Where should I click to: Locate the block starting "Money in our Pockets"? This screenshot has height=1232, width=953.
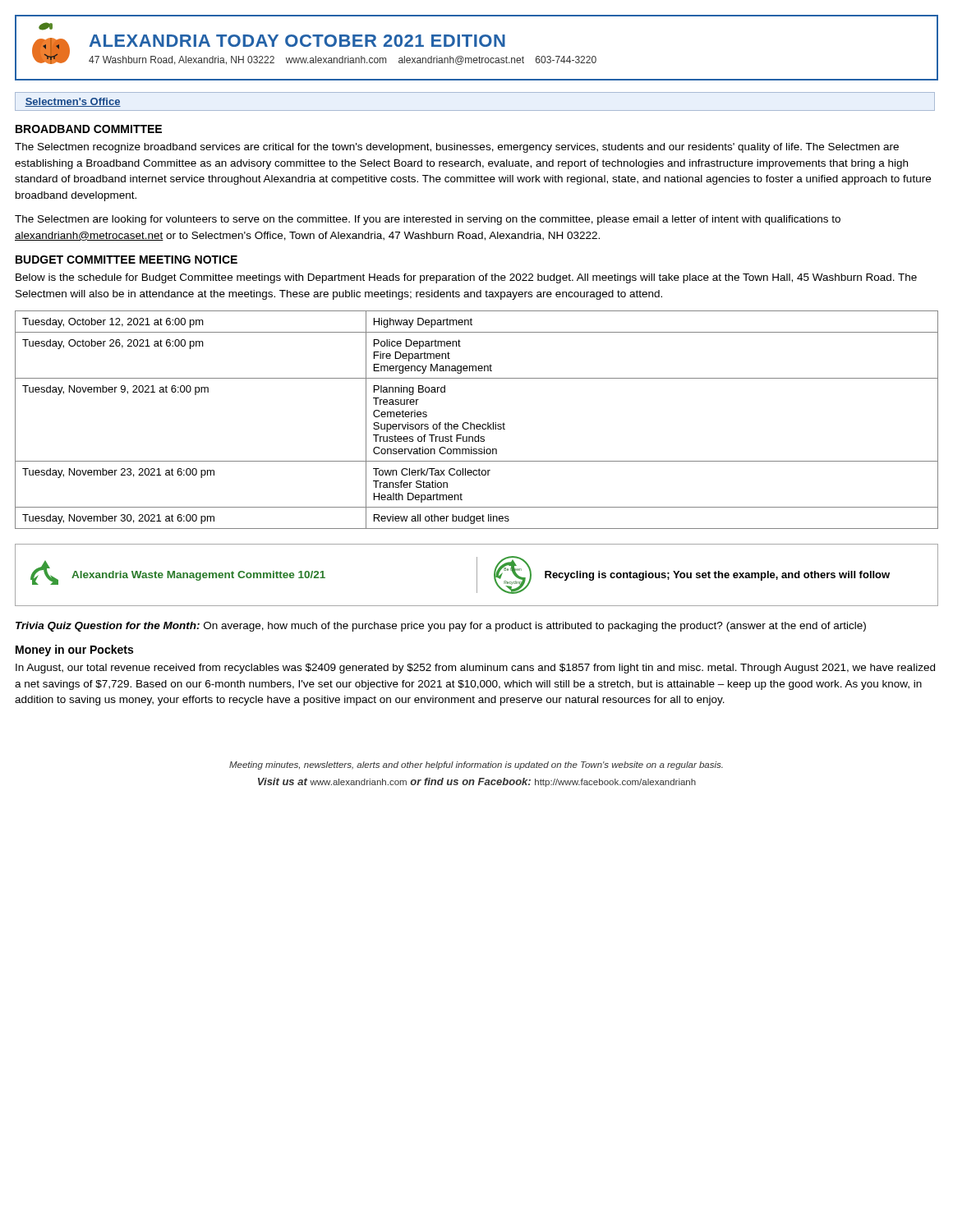74,650
